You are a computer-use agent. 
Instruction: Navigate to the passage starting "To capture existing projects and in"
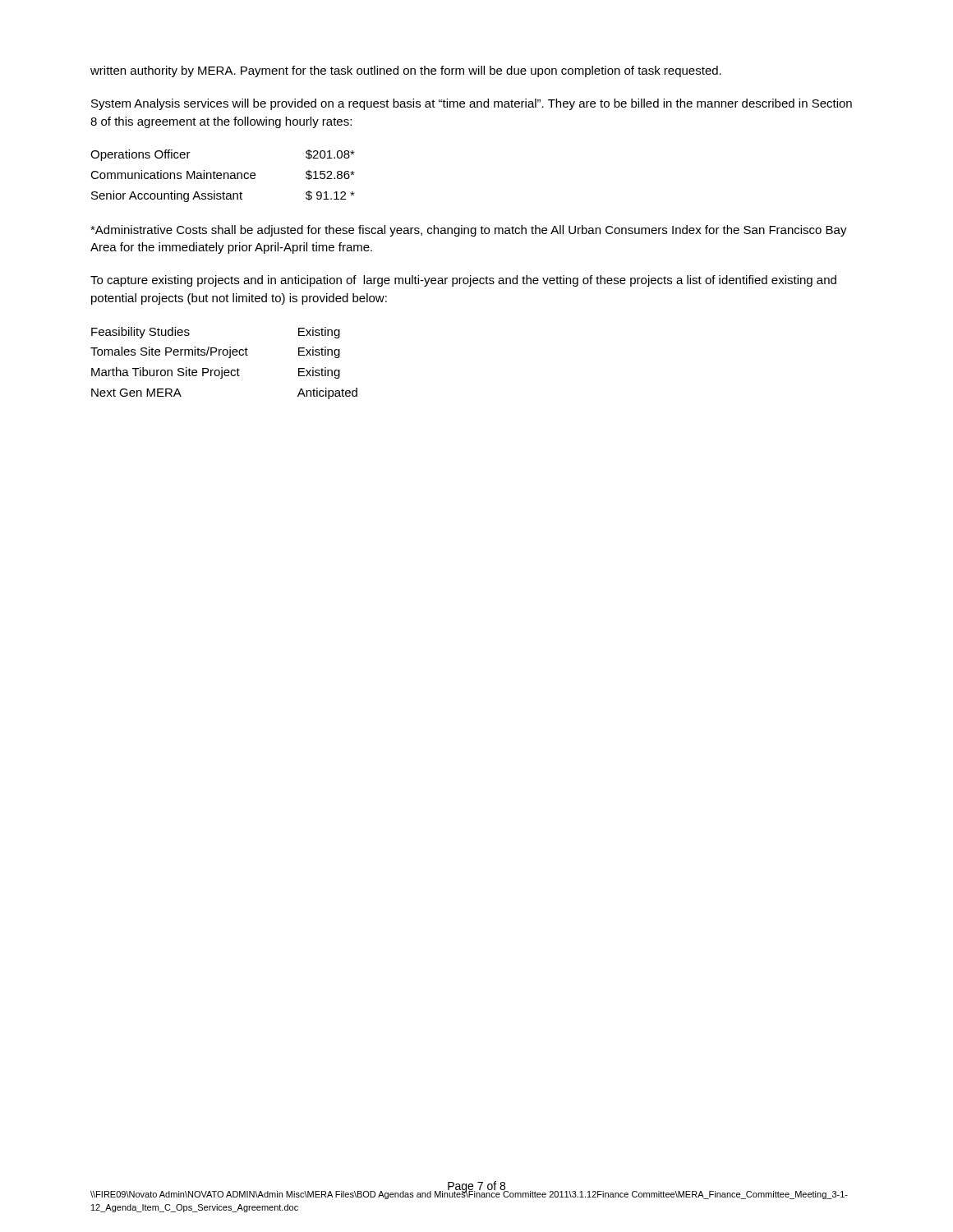(x=464, y=289)
